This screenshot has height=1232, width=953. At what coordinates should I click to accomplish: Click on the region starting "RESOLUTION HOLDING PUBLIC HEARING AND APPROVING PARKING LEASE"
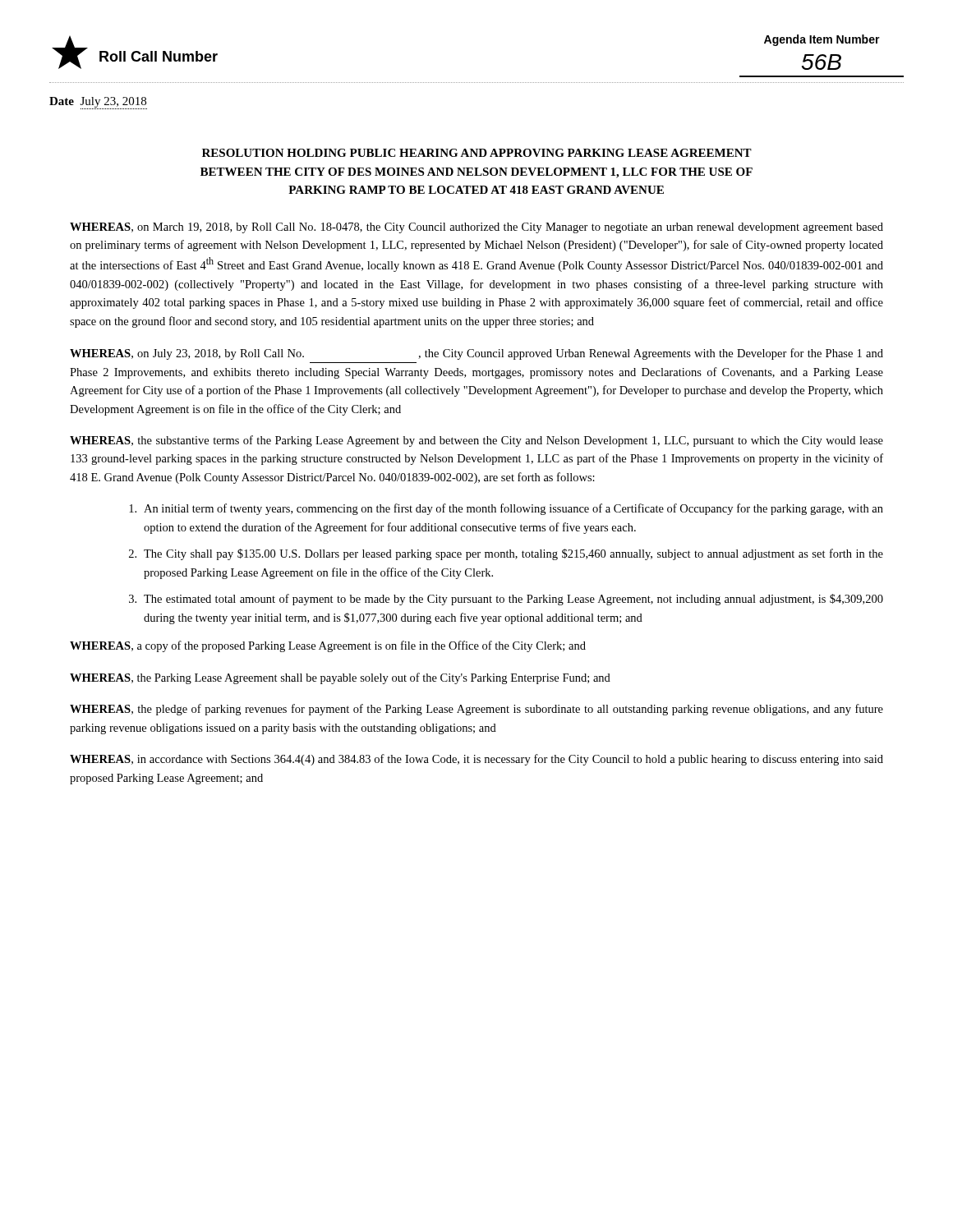[476, 171]
